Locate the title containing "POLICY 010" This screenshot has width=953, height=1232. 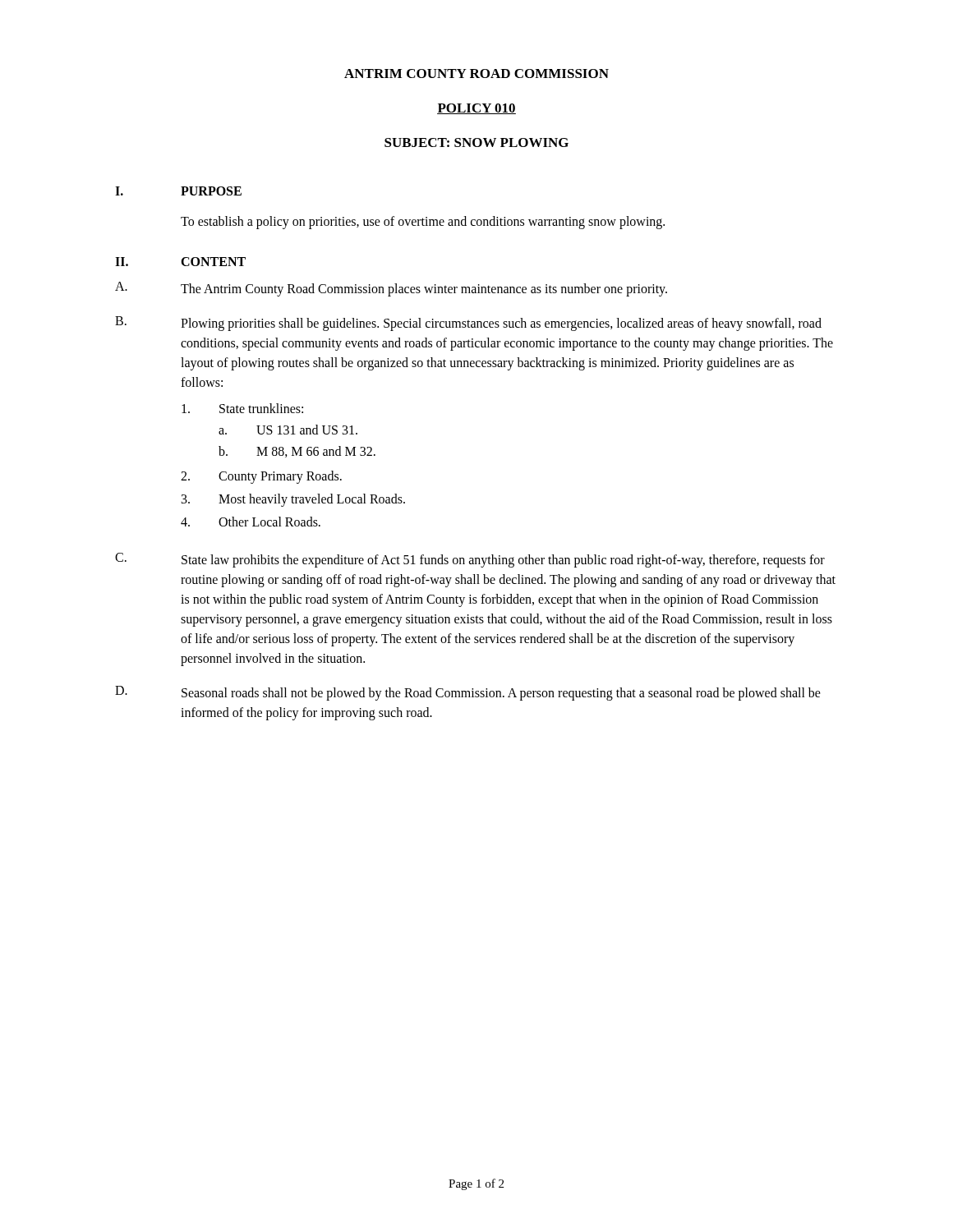[x=476, y=108]
